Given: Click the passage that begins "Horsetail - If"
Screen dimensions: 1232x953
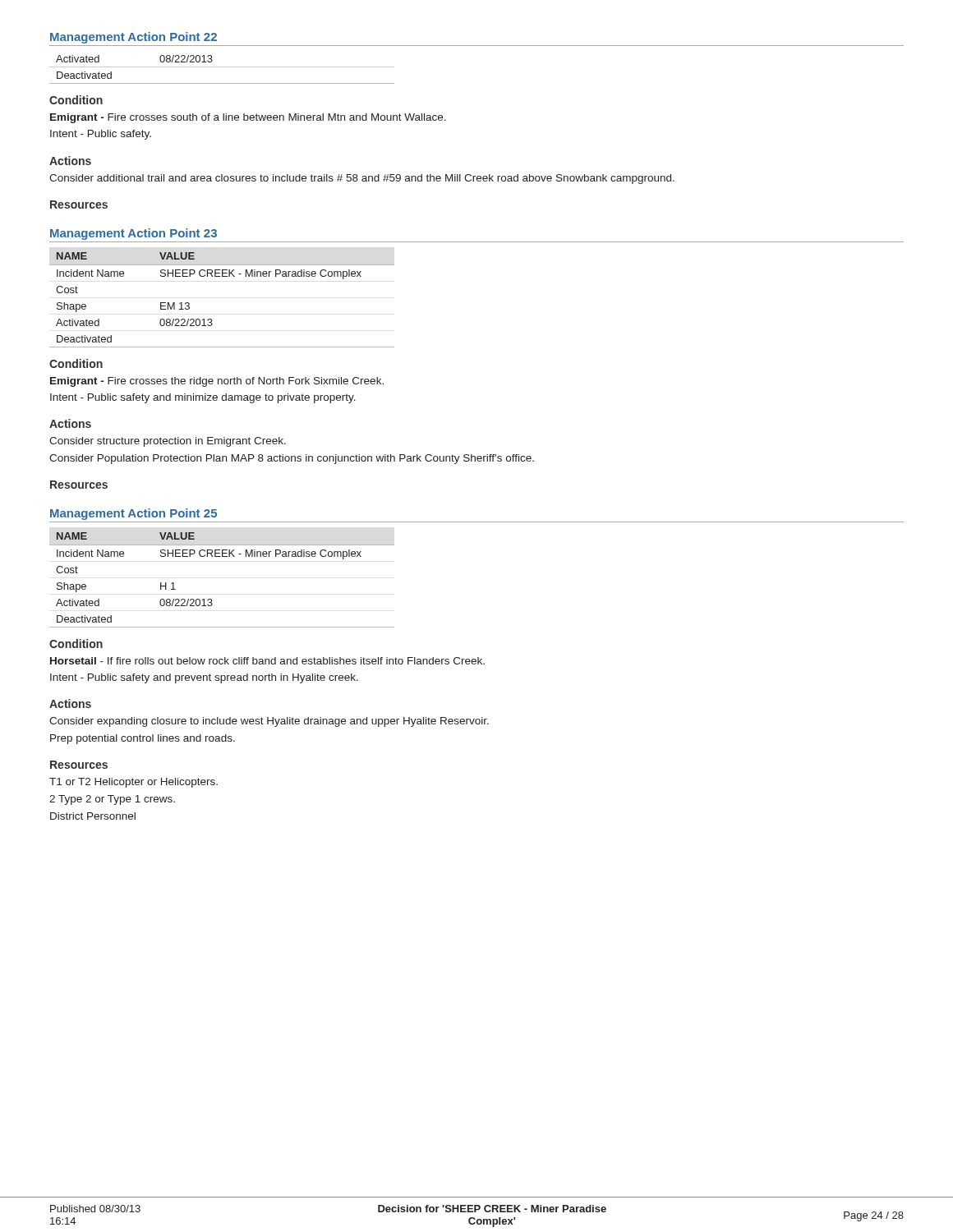Looking at the screenshot, I should 267,669.
